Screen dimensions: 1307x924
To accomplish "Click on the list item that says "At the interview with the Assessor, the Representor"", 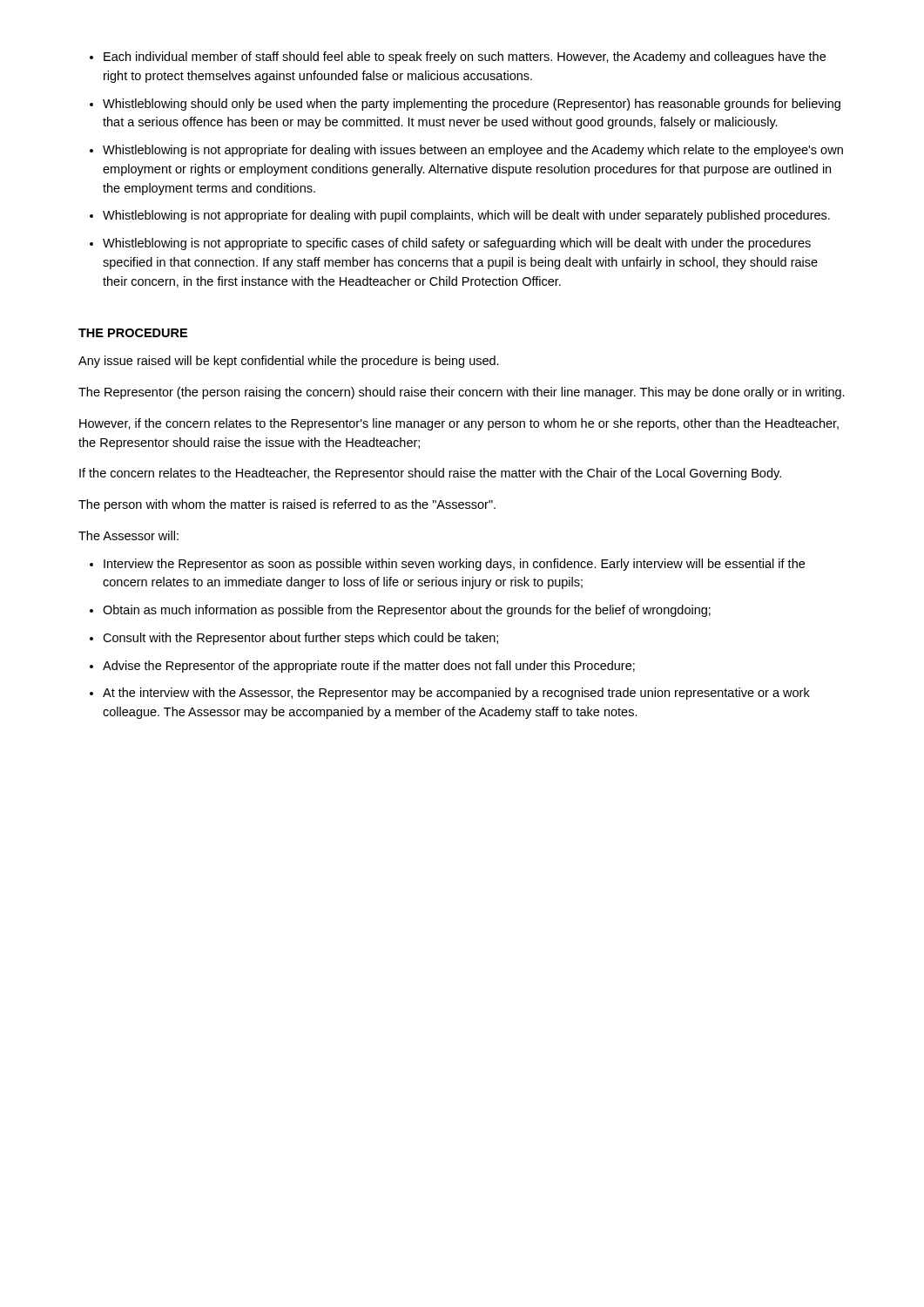I will tap(474, 703).
